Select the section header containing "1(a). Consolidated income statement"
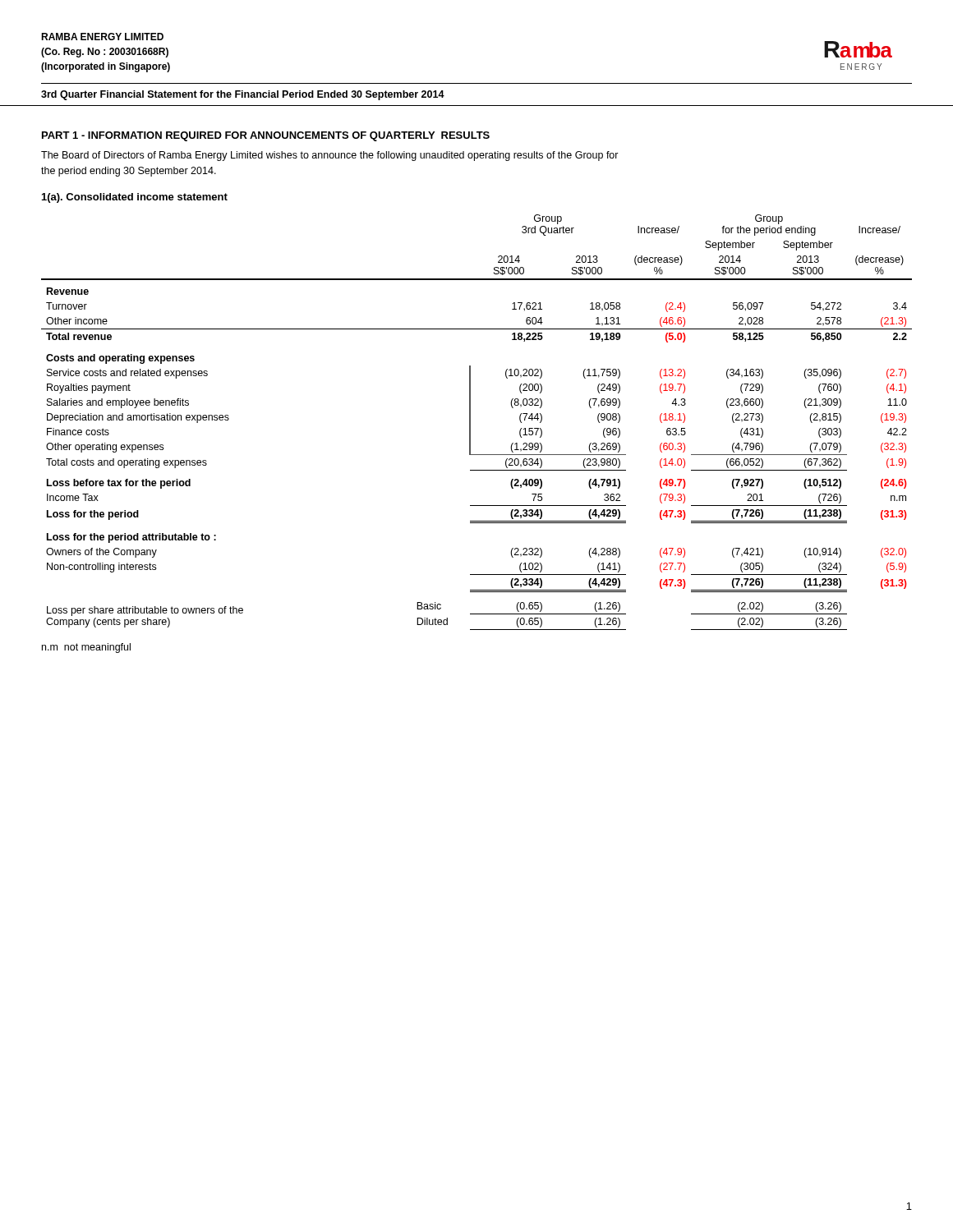The image size is (953, 1232). click(x=134, y=196)
